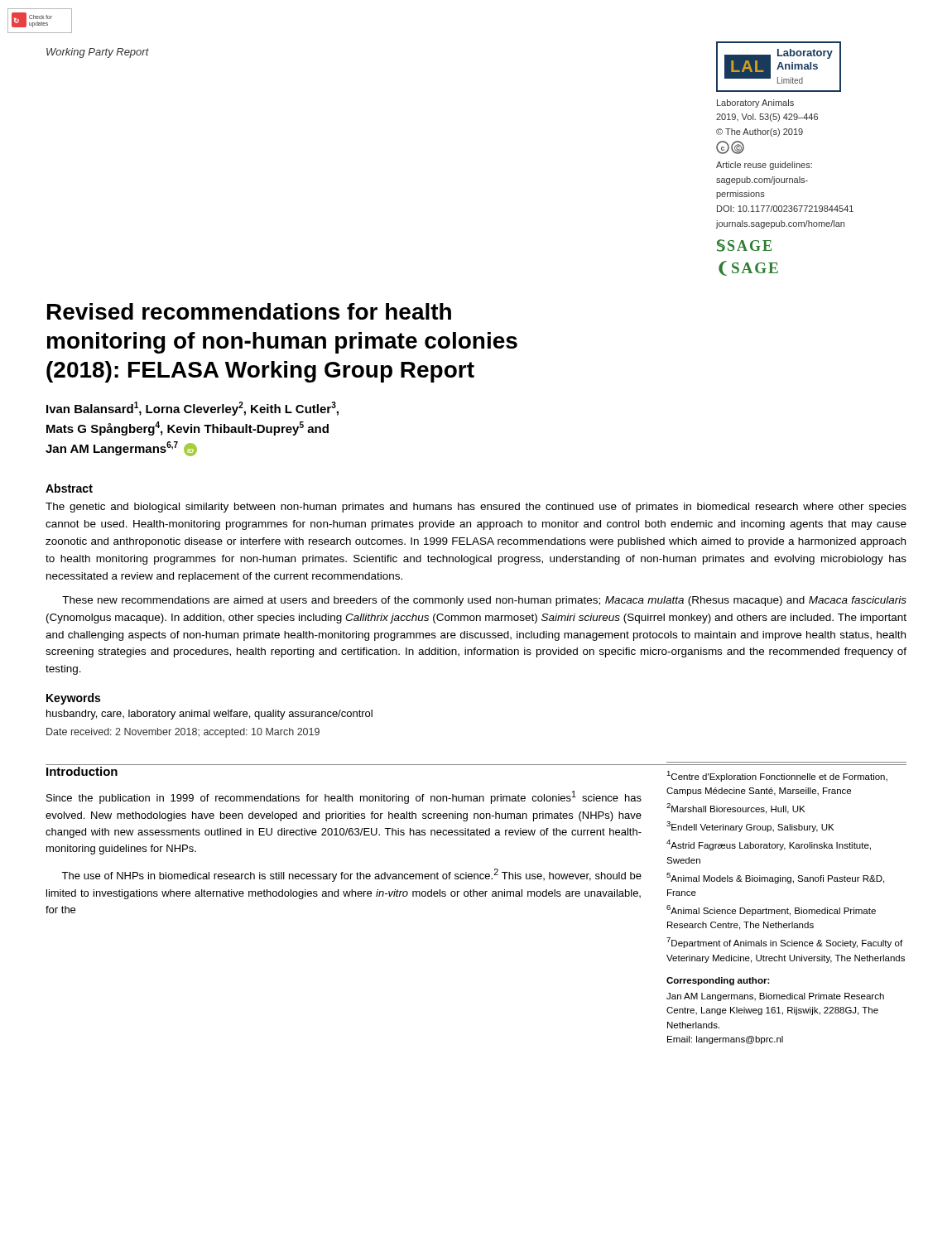Locate the region starting "The genetic and biological similarity between"
Image resolution: width=952 pixels, height=1242 pixels.
[x=476, y=588]
